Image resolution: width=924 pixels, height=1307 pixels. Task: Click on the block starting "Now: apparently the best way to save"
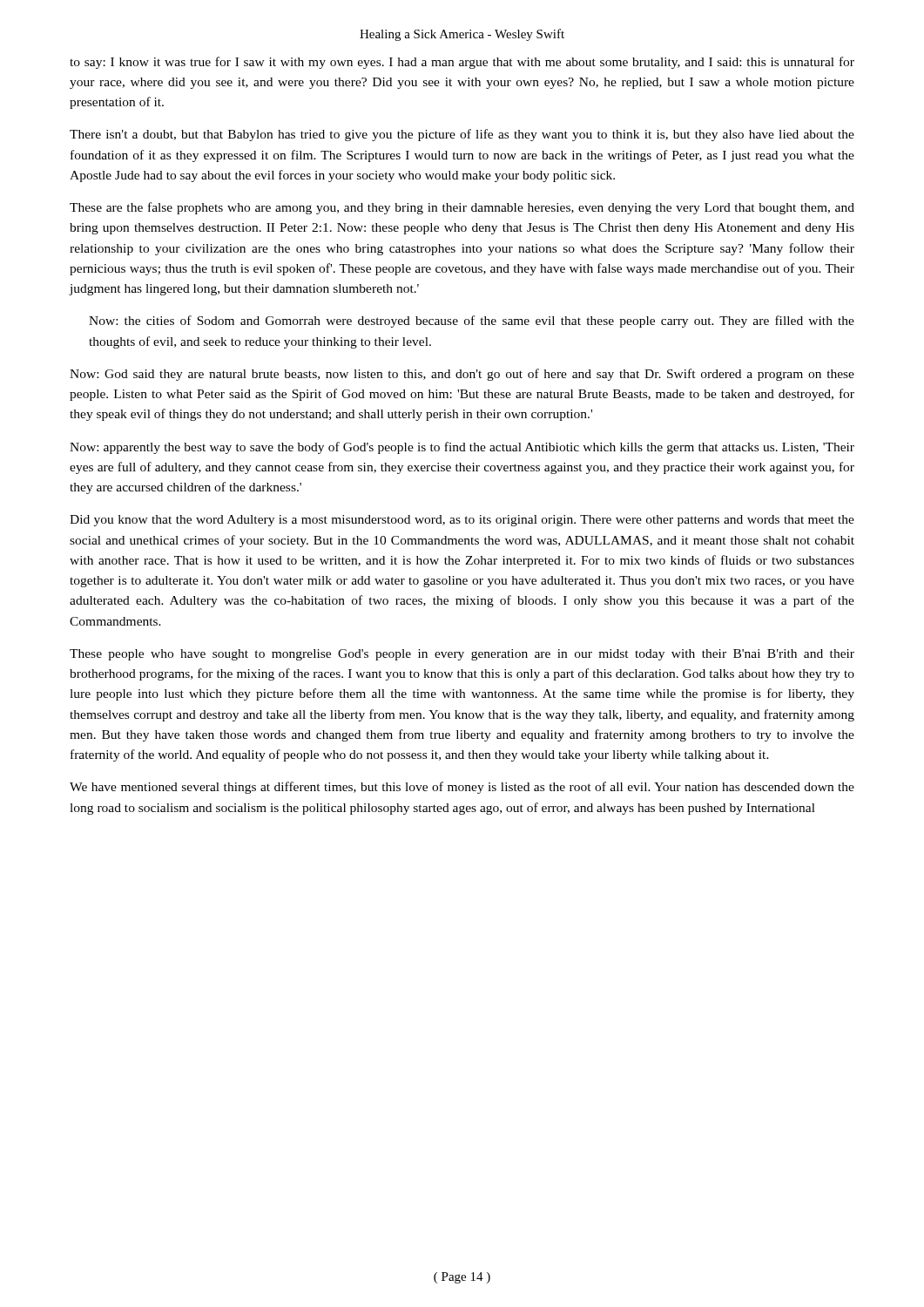(x=462, y=466)
